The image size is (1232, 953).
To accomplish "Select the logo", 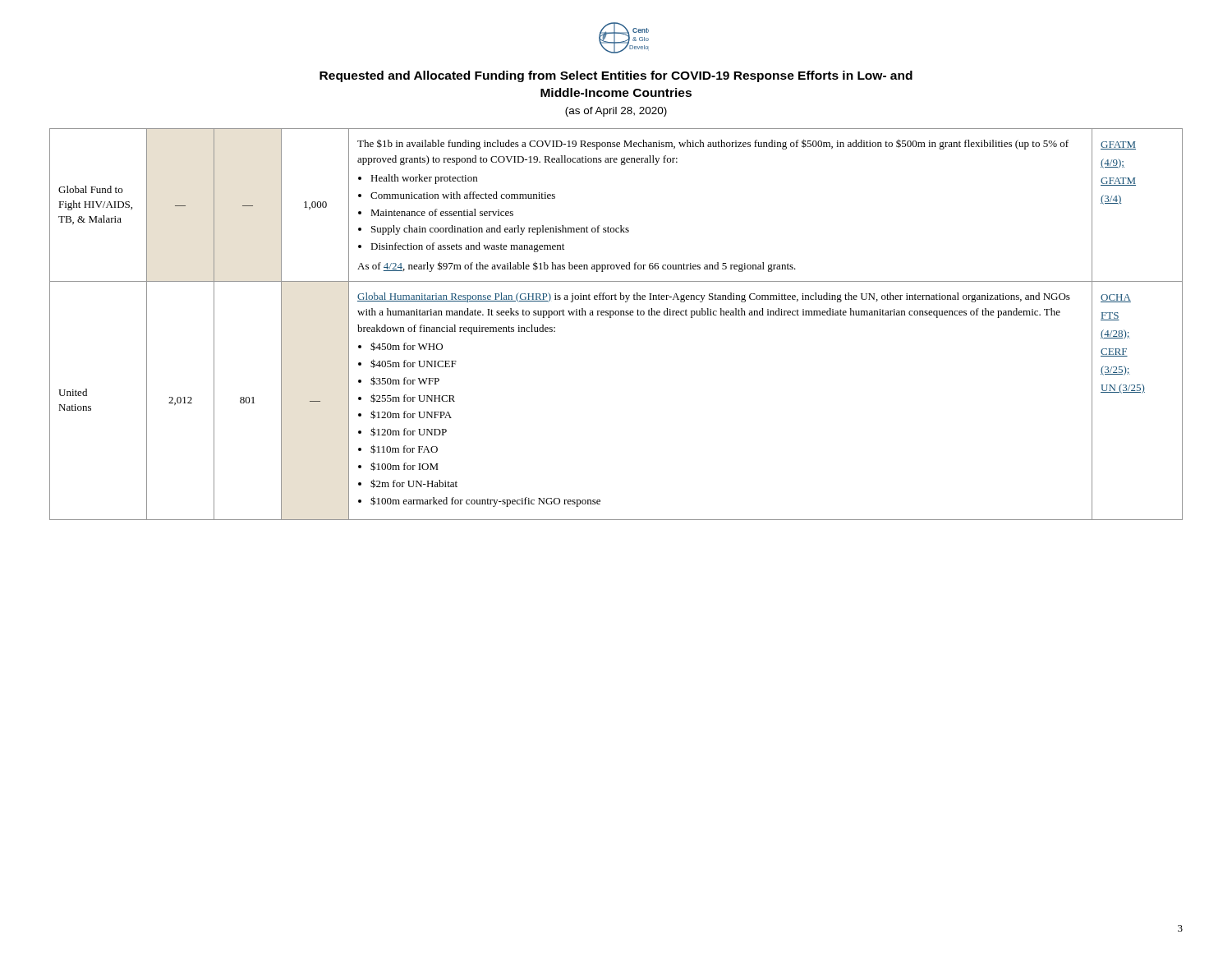I will [616, 41].
